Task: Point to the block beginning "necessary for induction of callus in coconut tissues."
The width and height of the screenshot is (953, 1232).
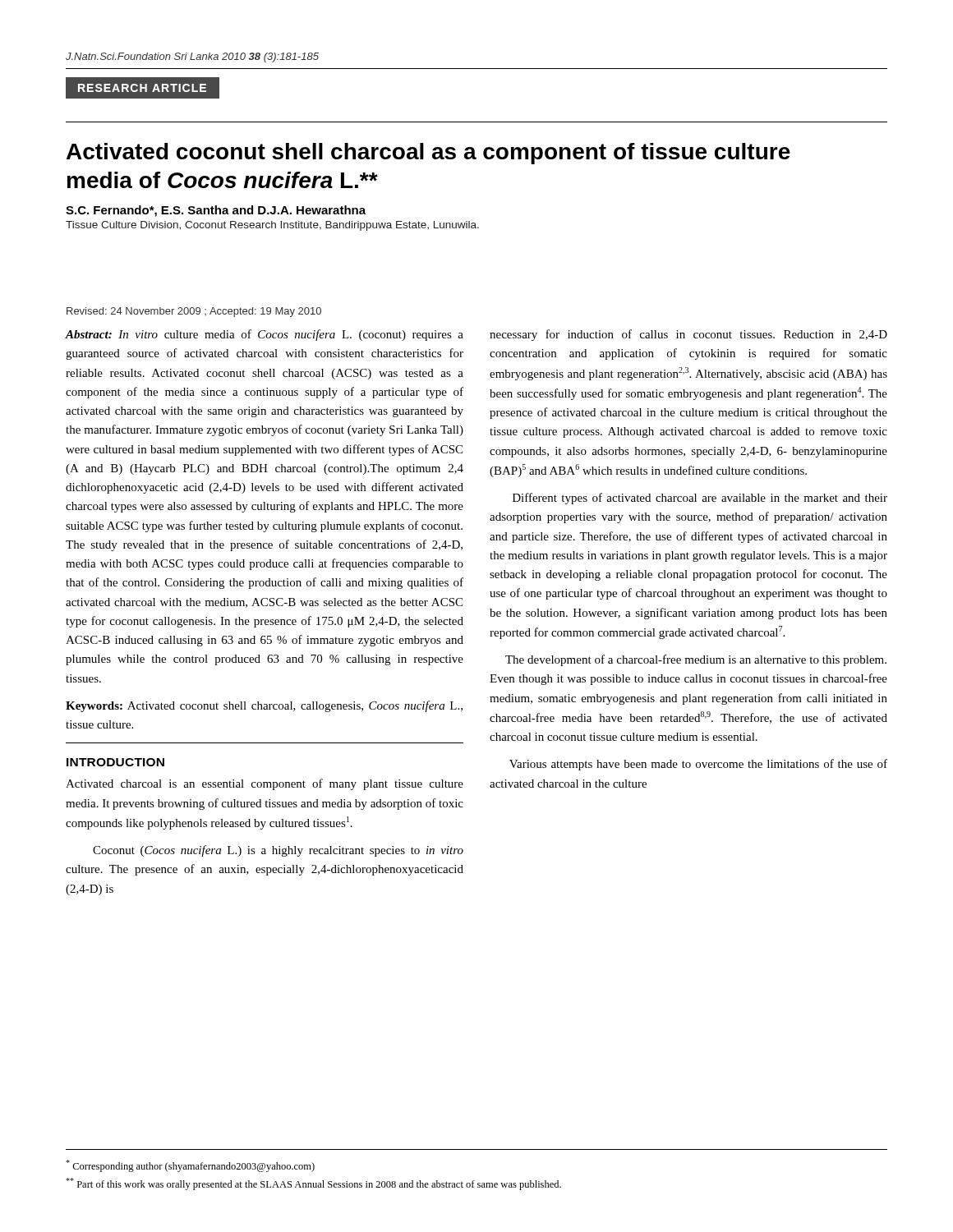Action: (688, 403)
